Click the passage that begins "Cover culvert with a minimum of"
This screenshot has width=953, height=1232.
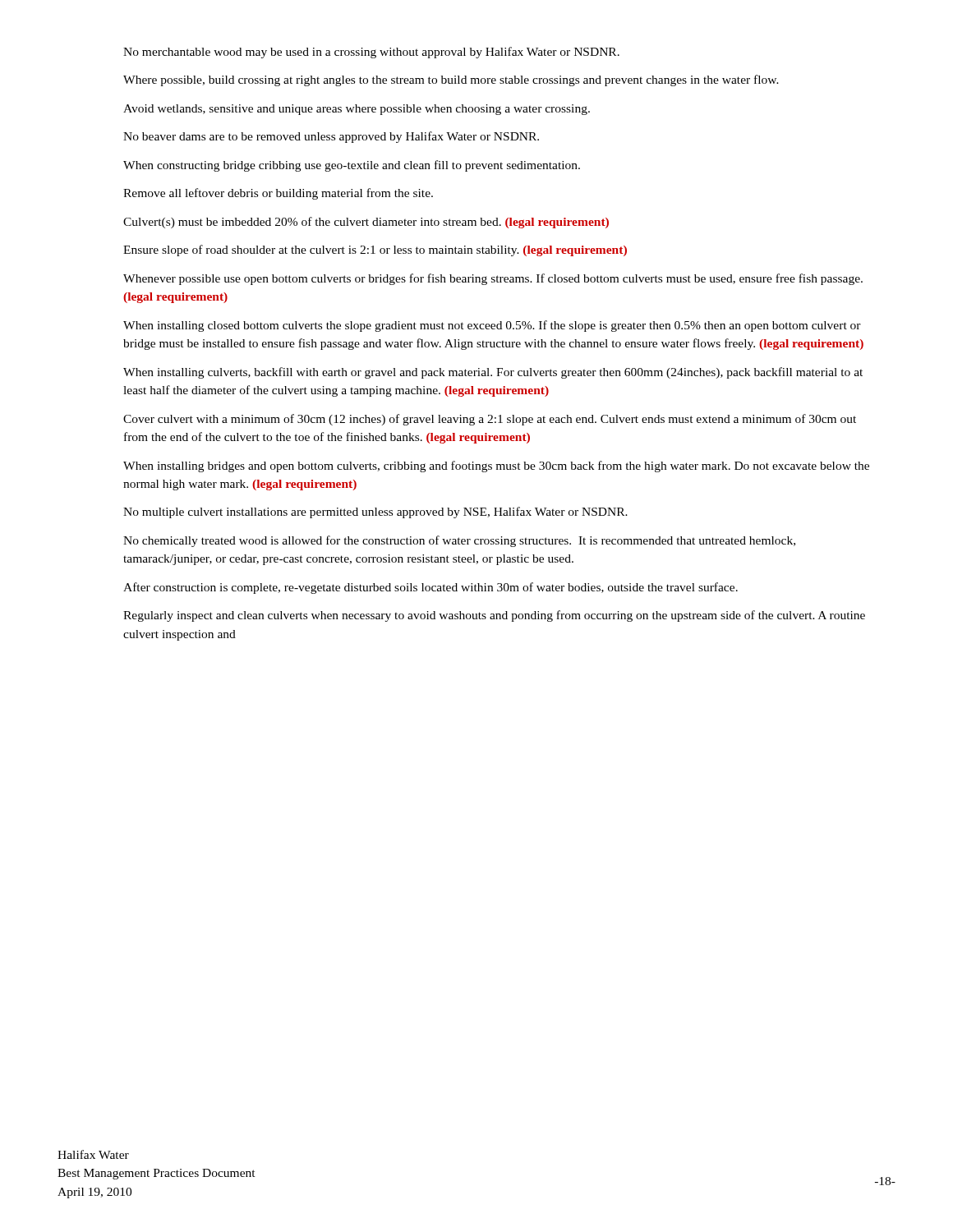coord(497,428)
